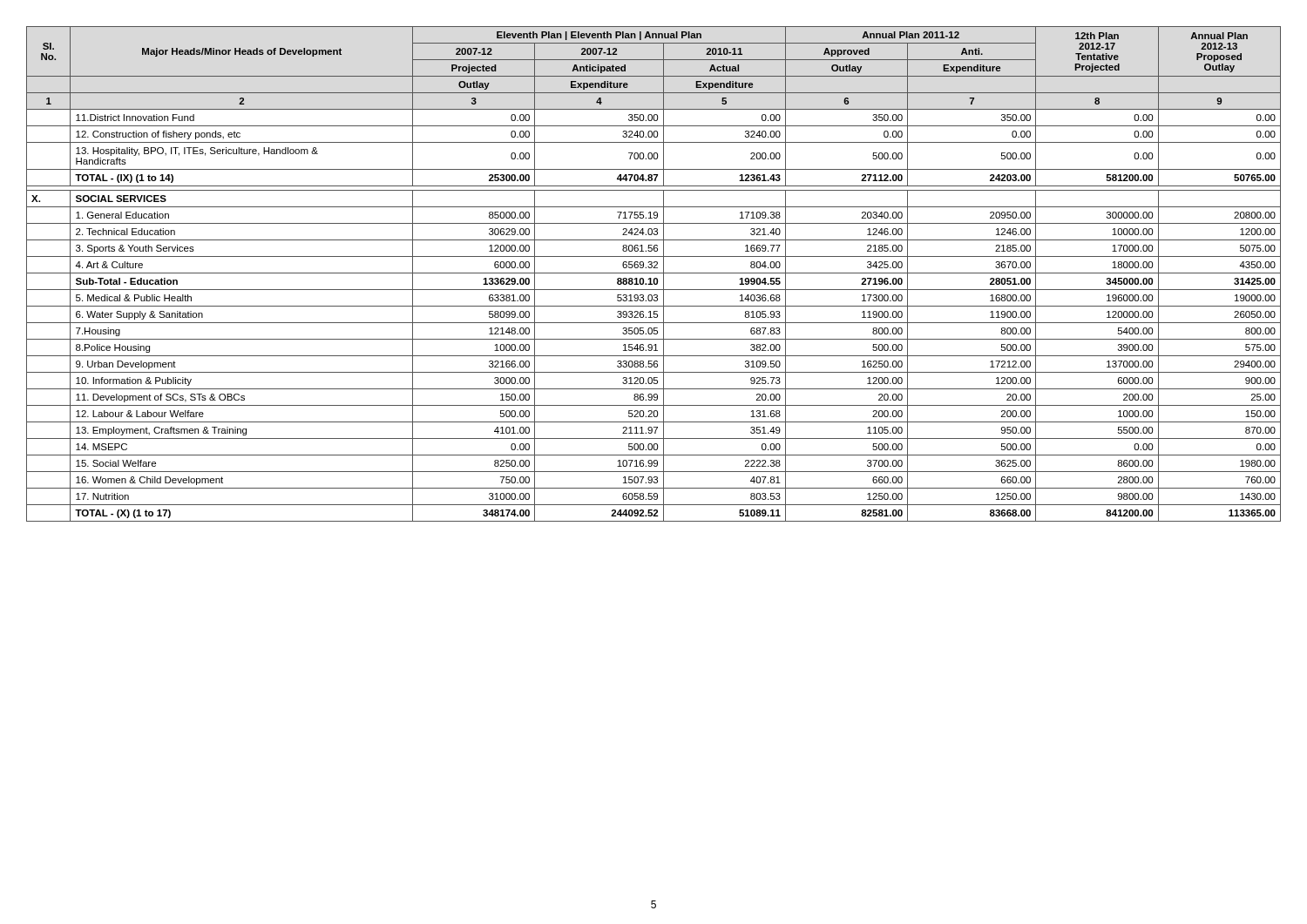Select the table
The height and width of the screenshot is (924, 1307).
click(x=654, y=274)
